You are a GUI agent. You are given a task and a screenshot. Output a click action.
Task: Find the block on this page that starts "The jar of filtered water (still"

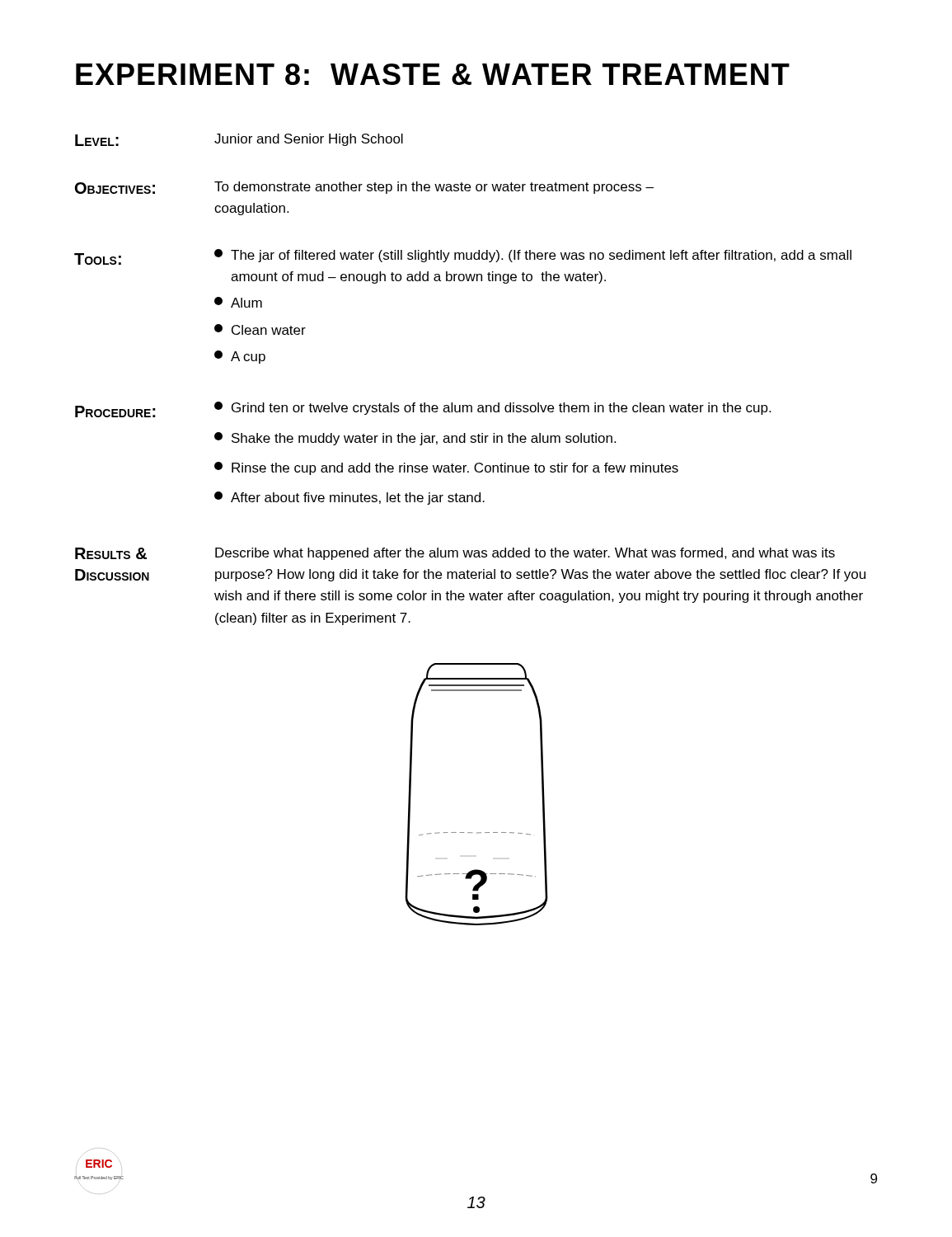[546, 266]
